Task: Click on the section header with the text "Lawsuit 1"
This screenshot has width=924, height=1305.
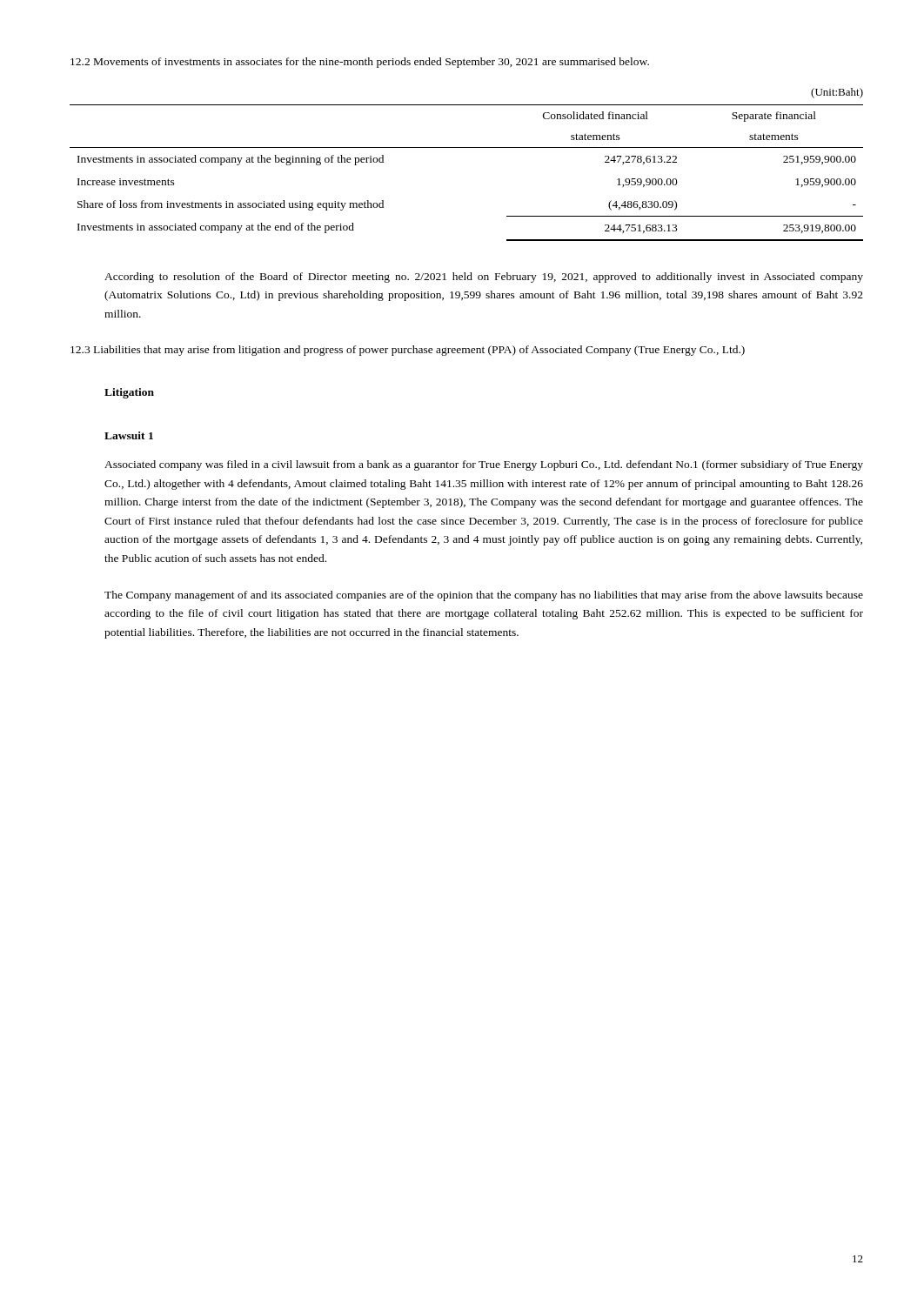Action: pos(129,435)
